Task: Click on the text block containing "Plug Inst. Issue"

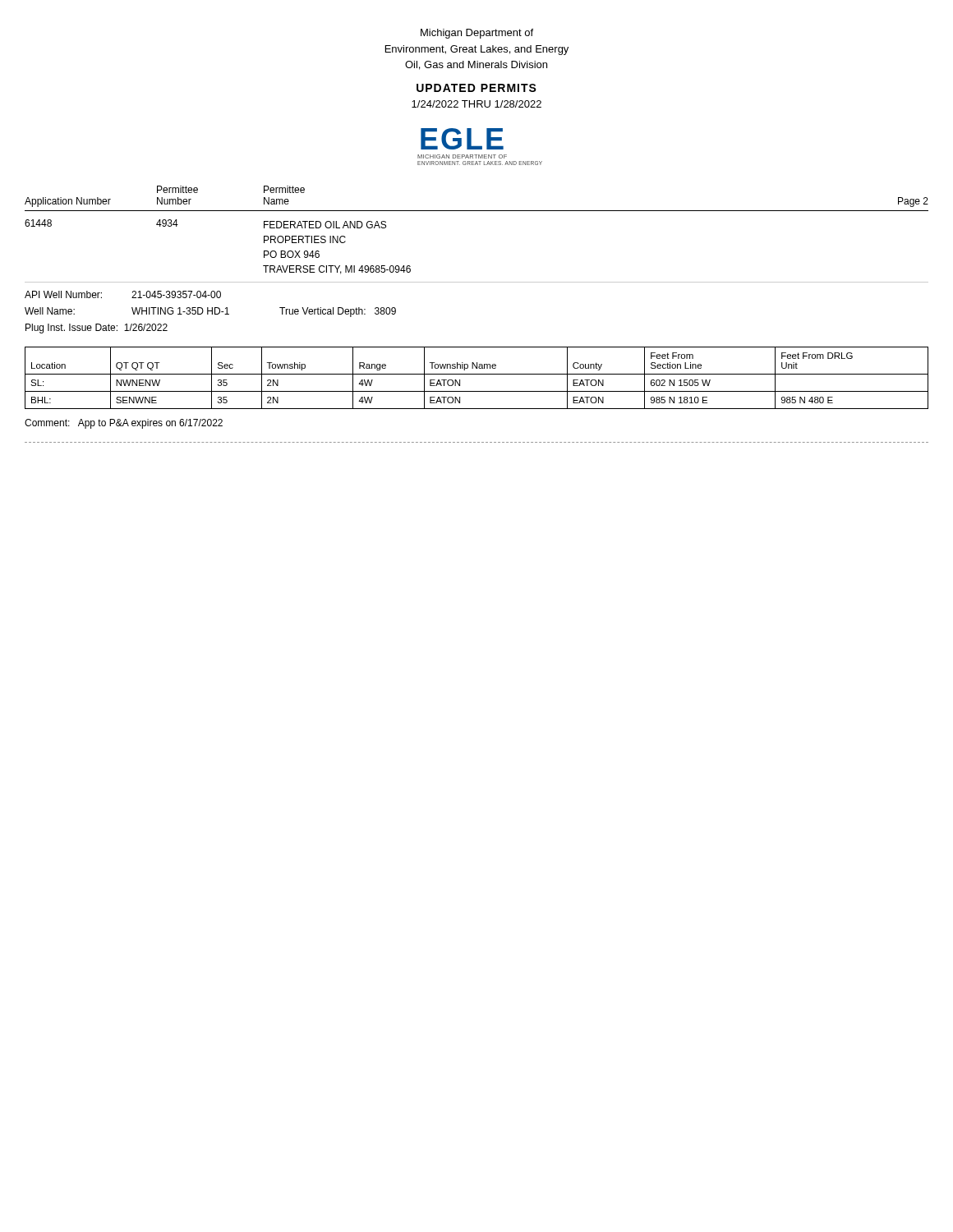Action: point(96,327)
